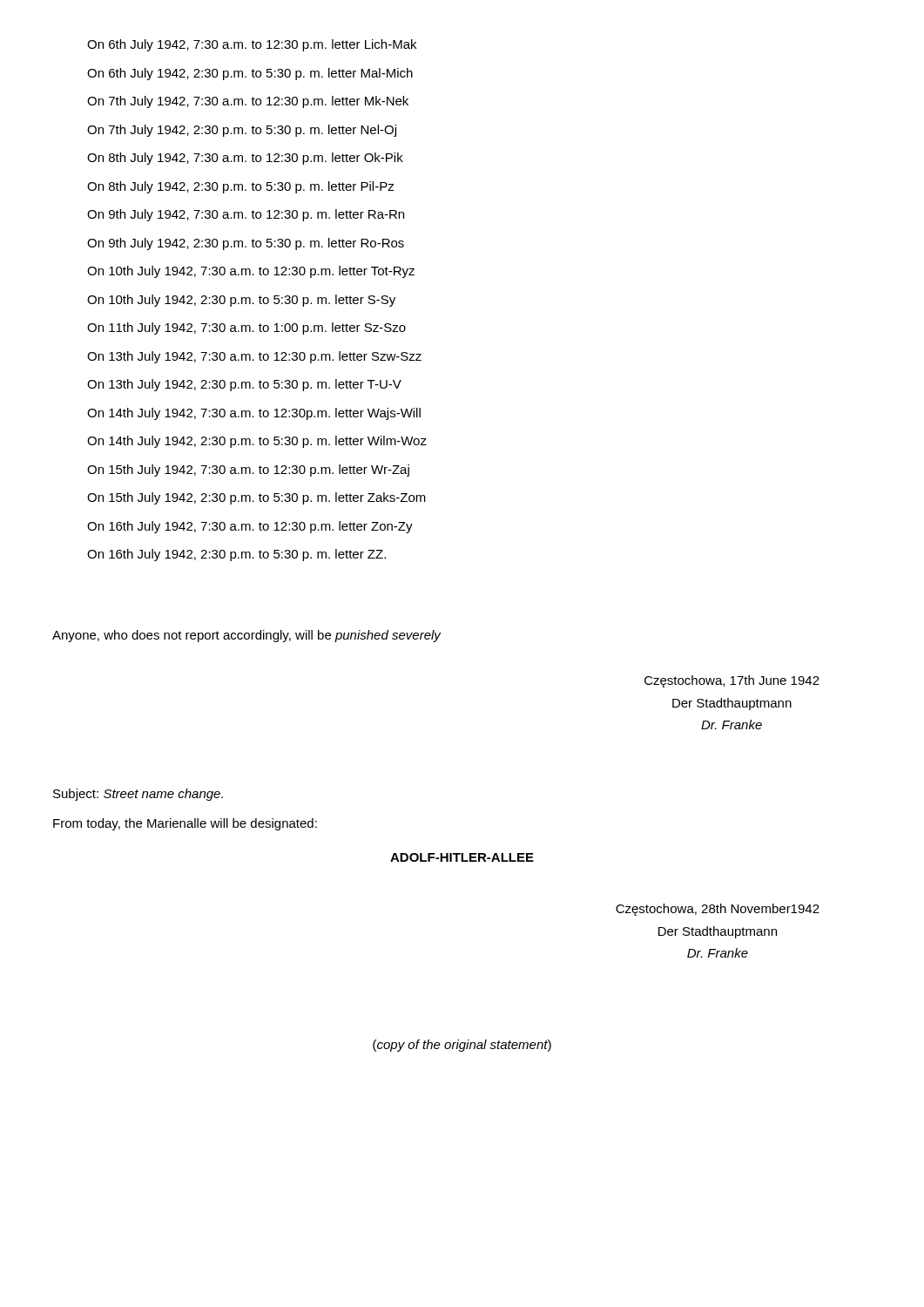Click on the passage starting "Subject: Street name change."
The height and width of the screenshot is (1307, 924).
click(138, 793)
